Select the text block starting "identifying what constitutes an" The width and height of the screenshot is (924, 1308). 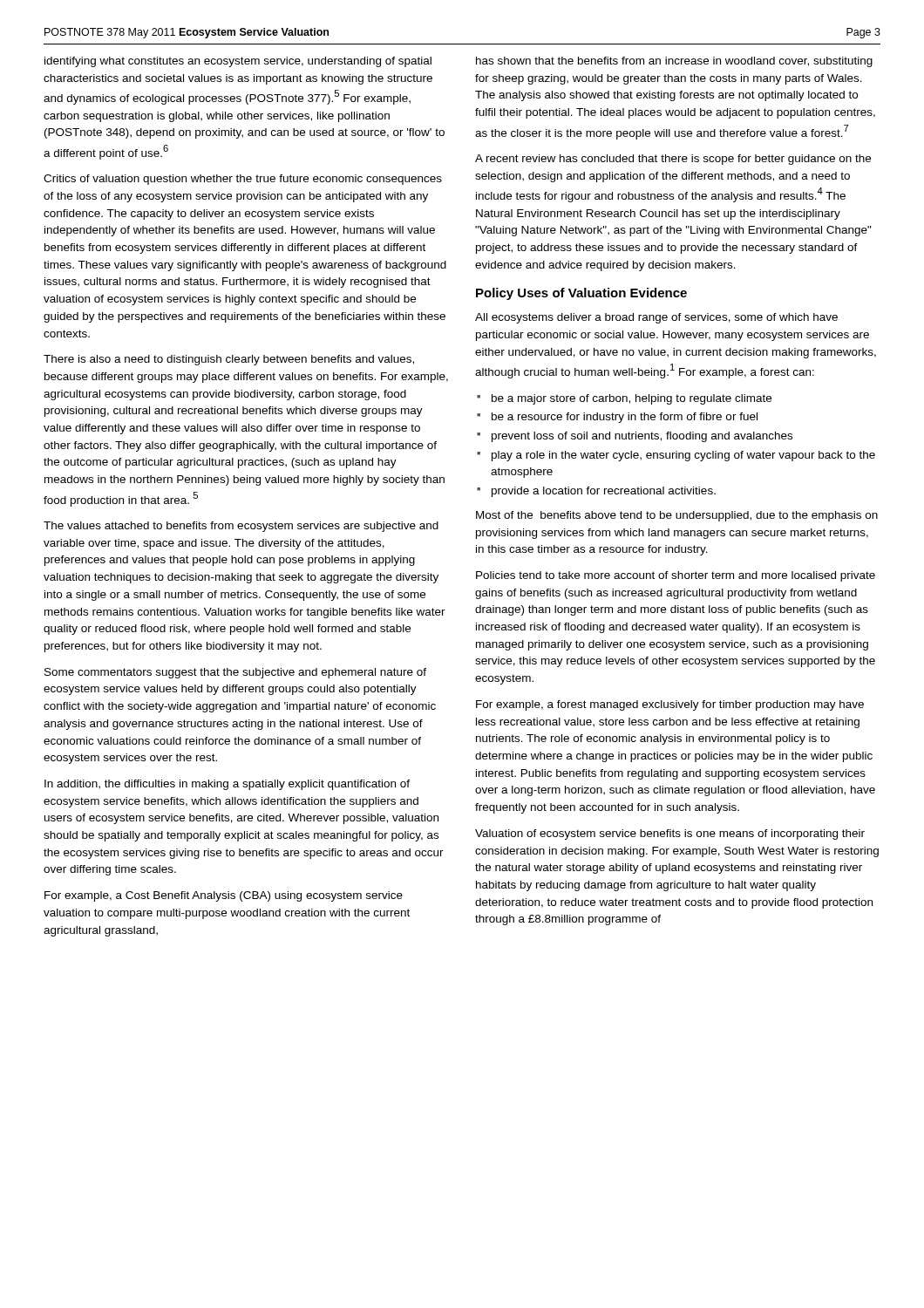click(x=246, y=107)
